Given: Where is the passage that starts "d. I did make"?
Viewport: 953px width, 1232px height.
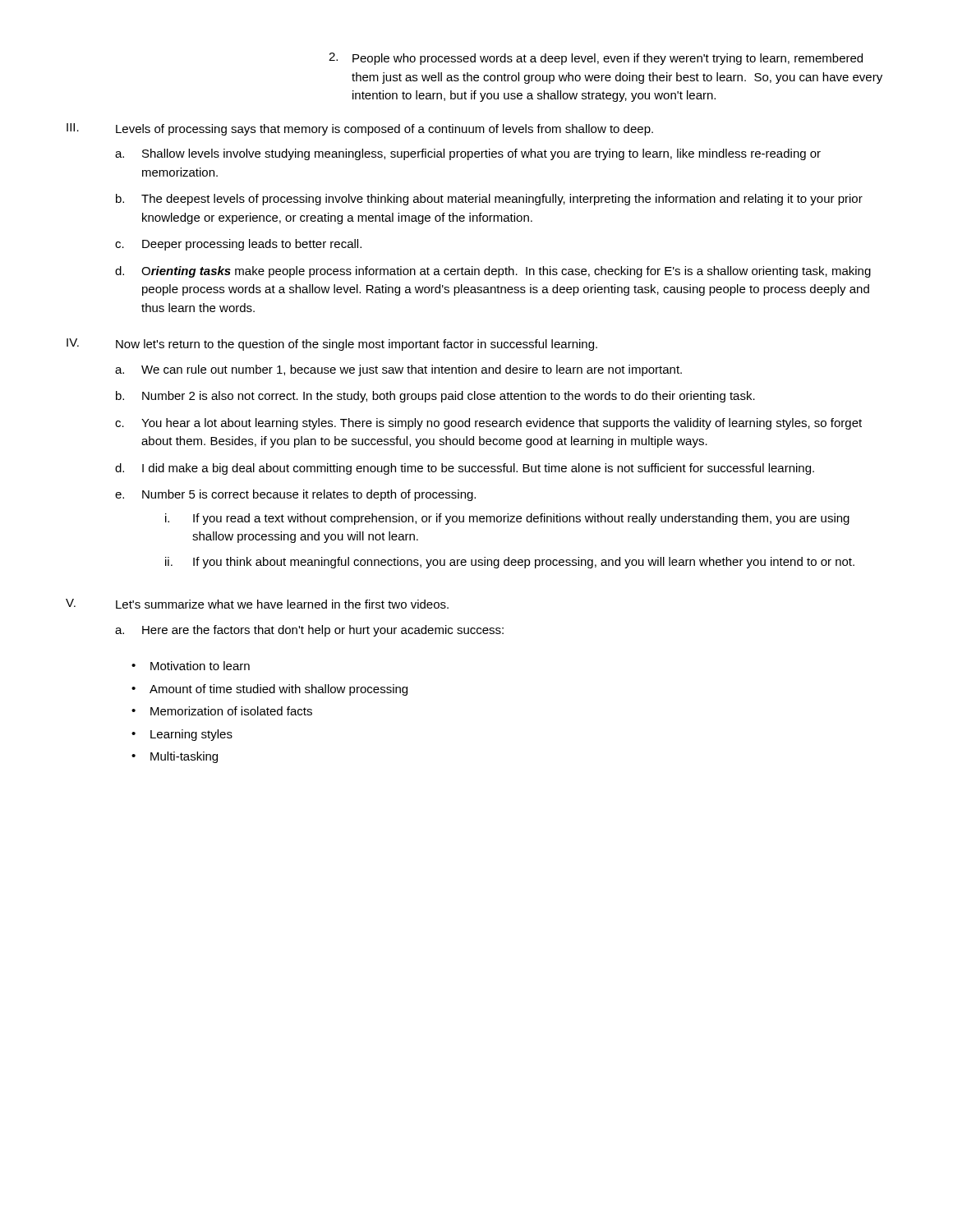Looking at the screenshot, I should [x=501, y=468].
